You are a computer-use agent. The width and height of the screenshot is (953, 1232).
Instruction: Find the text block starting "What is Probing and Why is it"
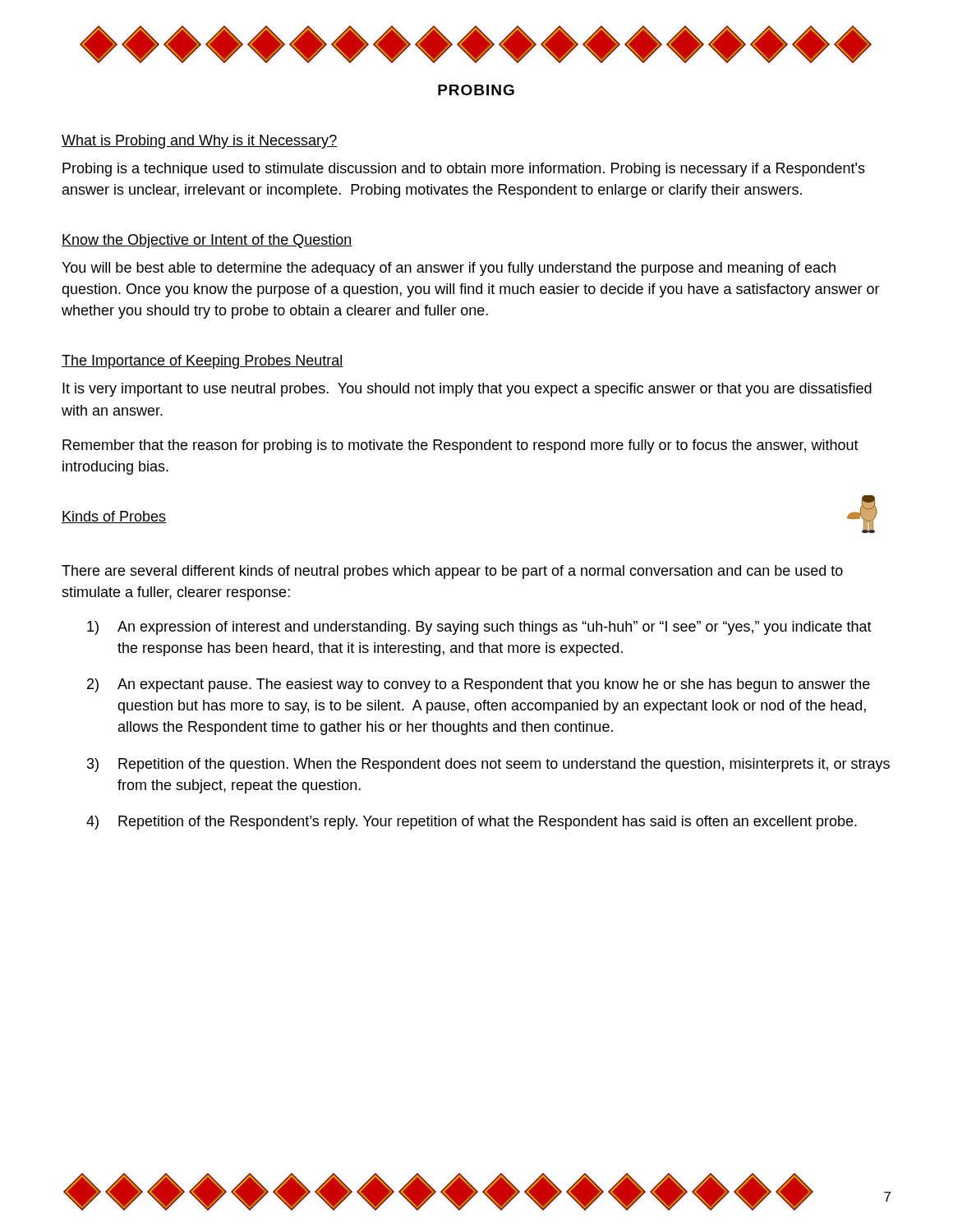[199, 141]
